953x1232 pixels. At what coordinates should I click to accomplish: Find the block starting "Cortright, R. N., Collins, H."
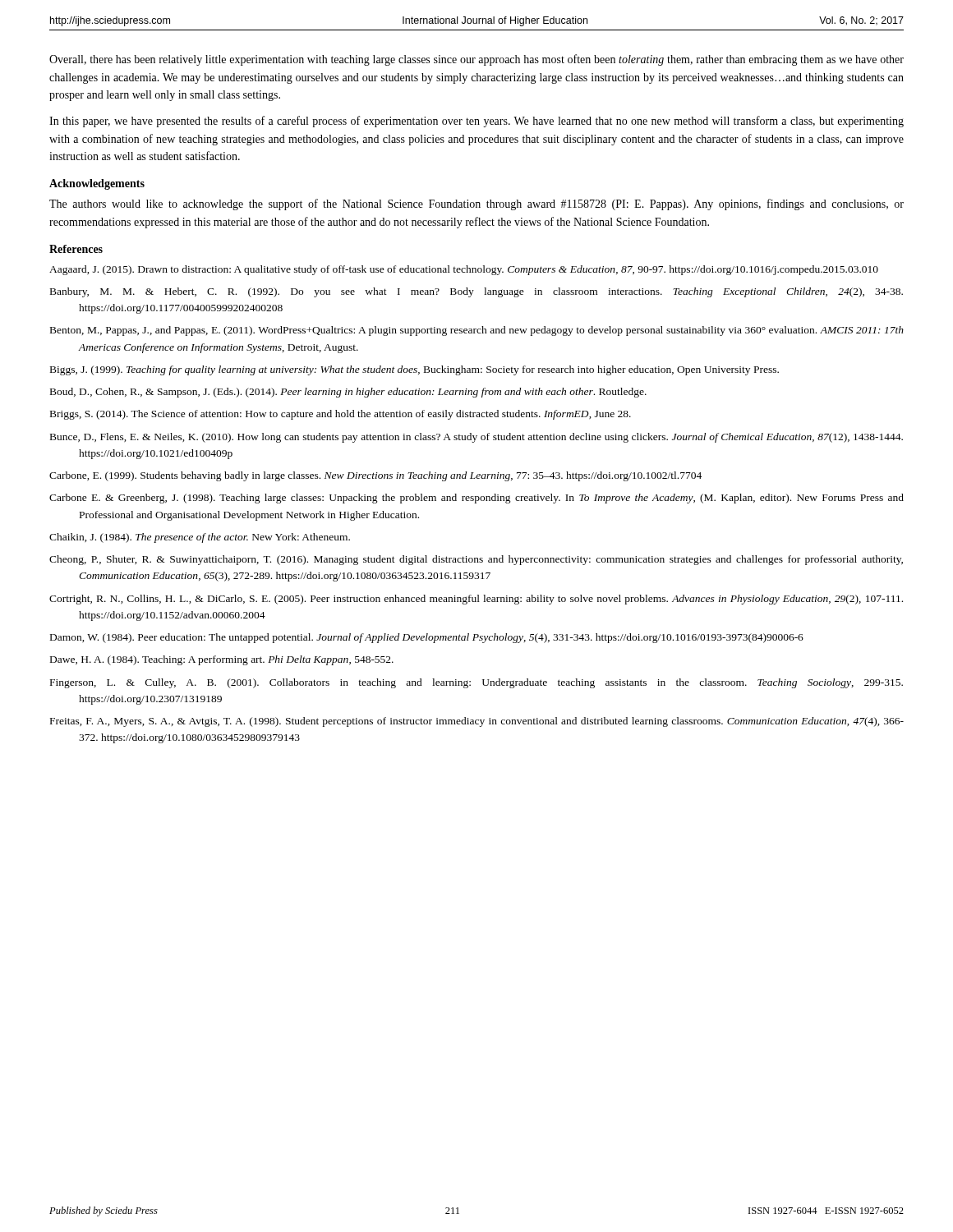click(x=476, y=606)
